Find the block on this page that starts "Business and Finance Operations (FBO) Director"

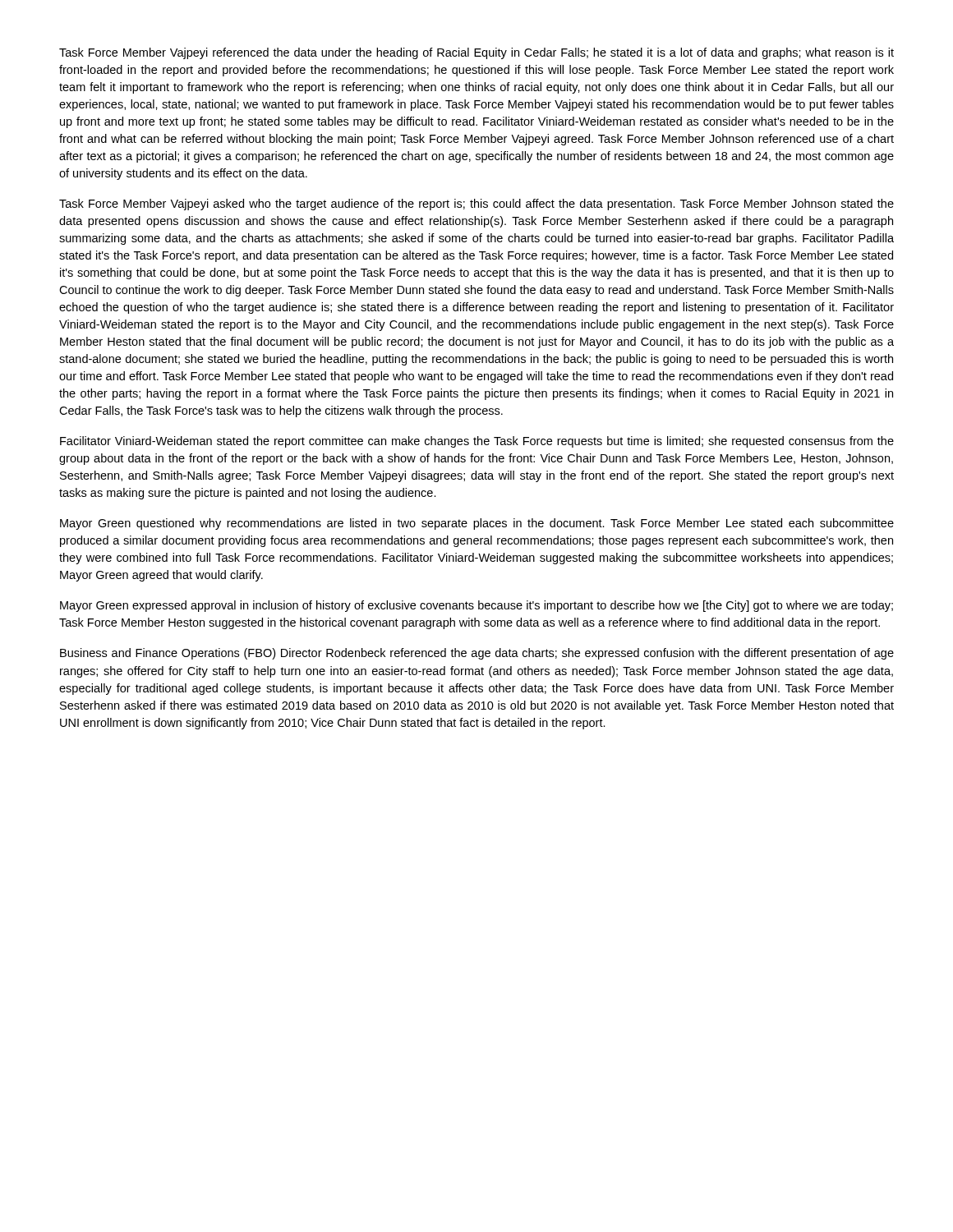[476, 688]
